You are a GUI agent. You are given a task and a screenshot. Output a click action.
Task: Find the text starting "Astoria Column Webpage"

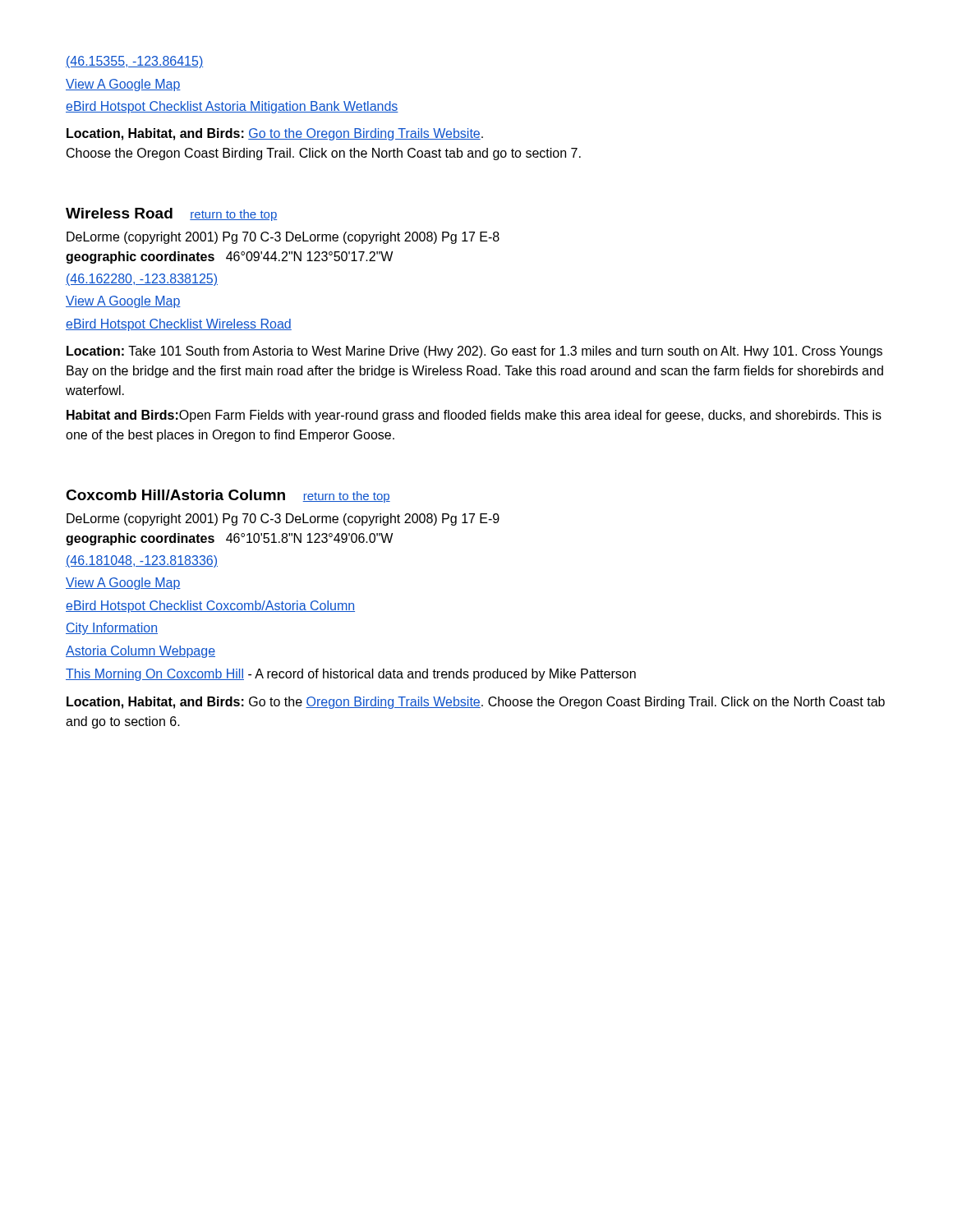[141, 651]
